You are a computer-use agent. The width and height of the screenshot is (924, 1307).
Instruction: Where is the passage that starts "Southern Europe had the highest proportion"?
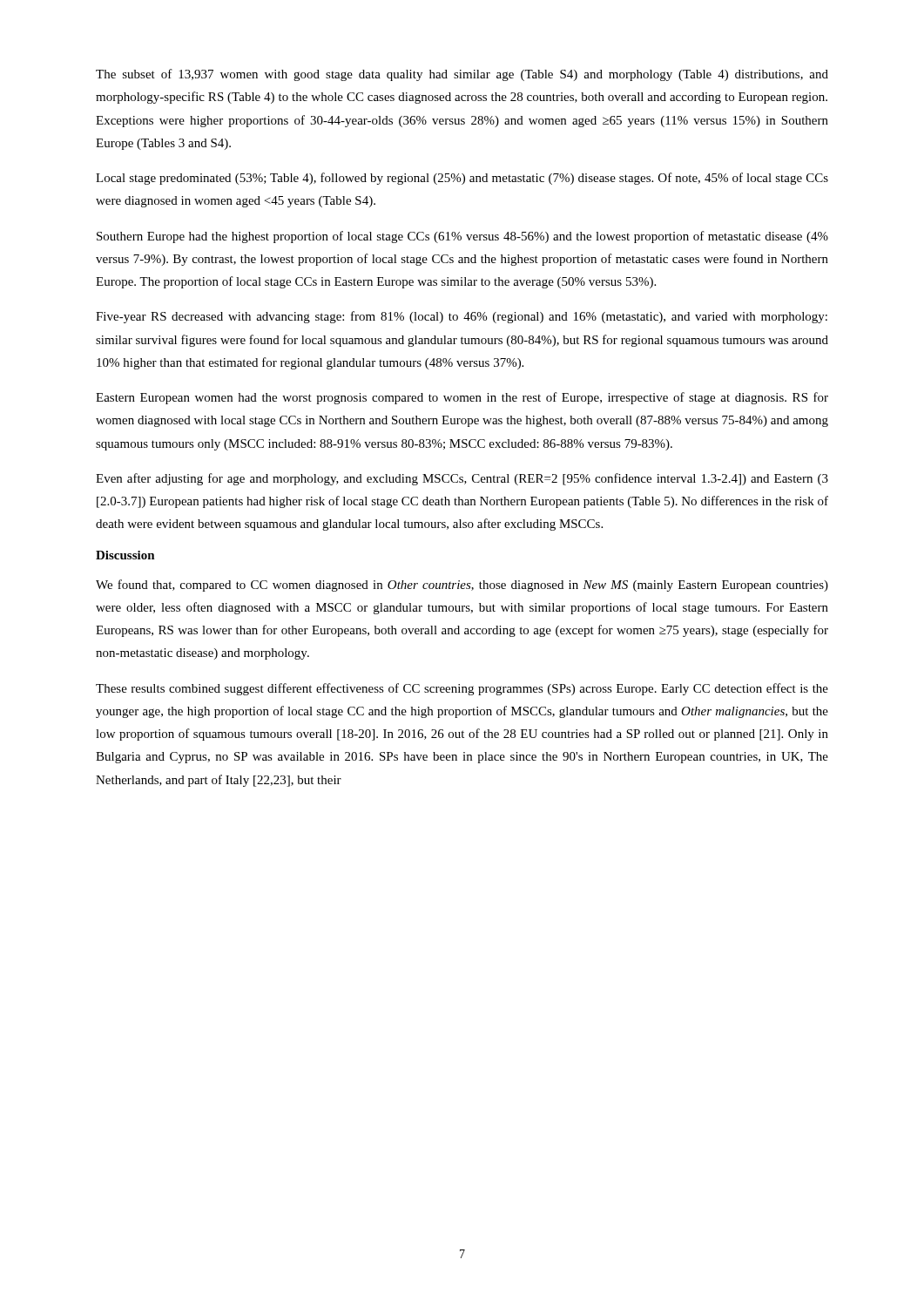tap(462, 259)
